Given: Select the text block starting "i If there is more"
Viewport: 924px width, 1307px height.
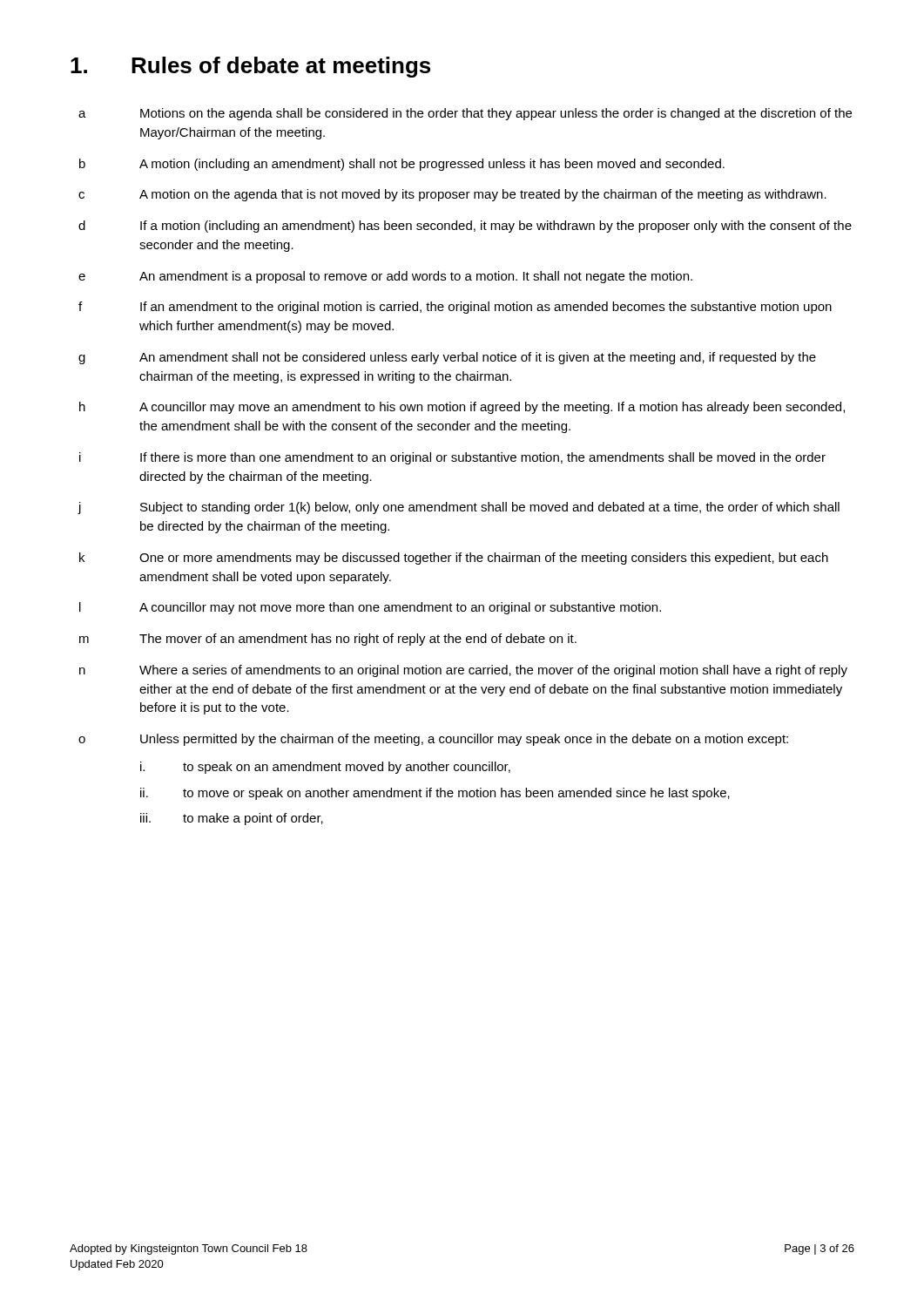Looking at the screenshot, I should [x=462, y=467].
